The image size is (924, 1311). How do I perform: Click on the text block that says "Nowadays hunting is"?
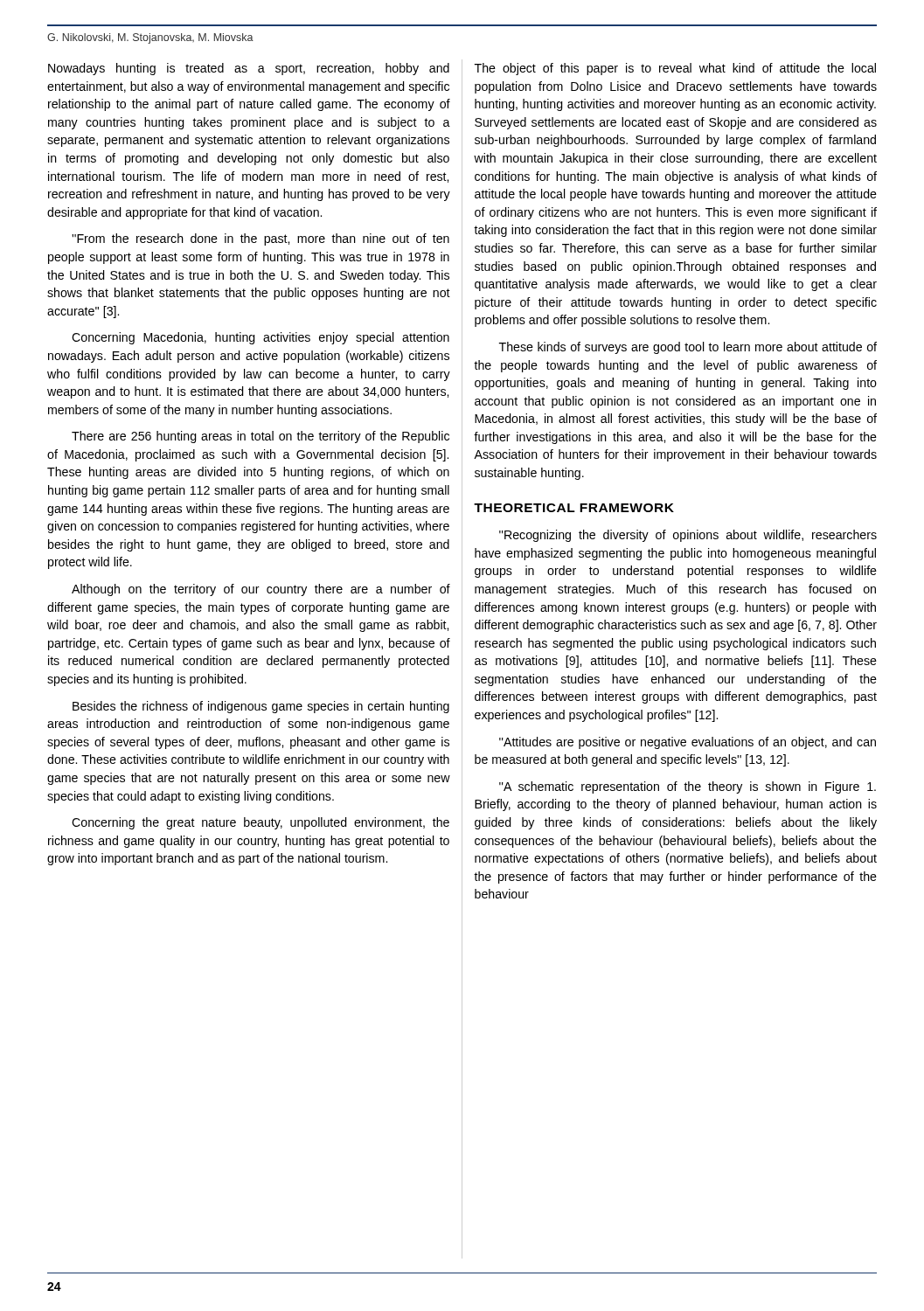click(249, 140)
